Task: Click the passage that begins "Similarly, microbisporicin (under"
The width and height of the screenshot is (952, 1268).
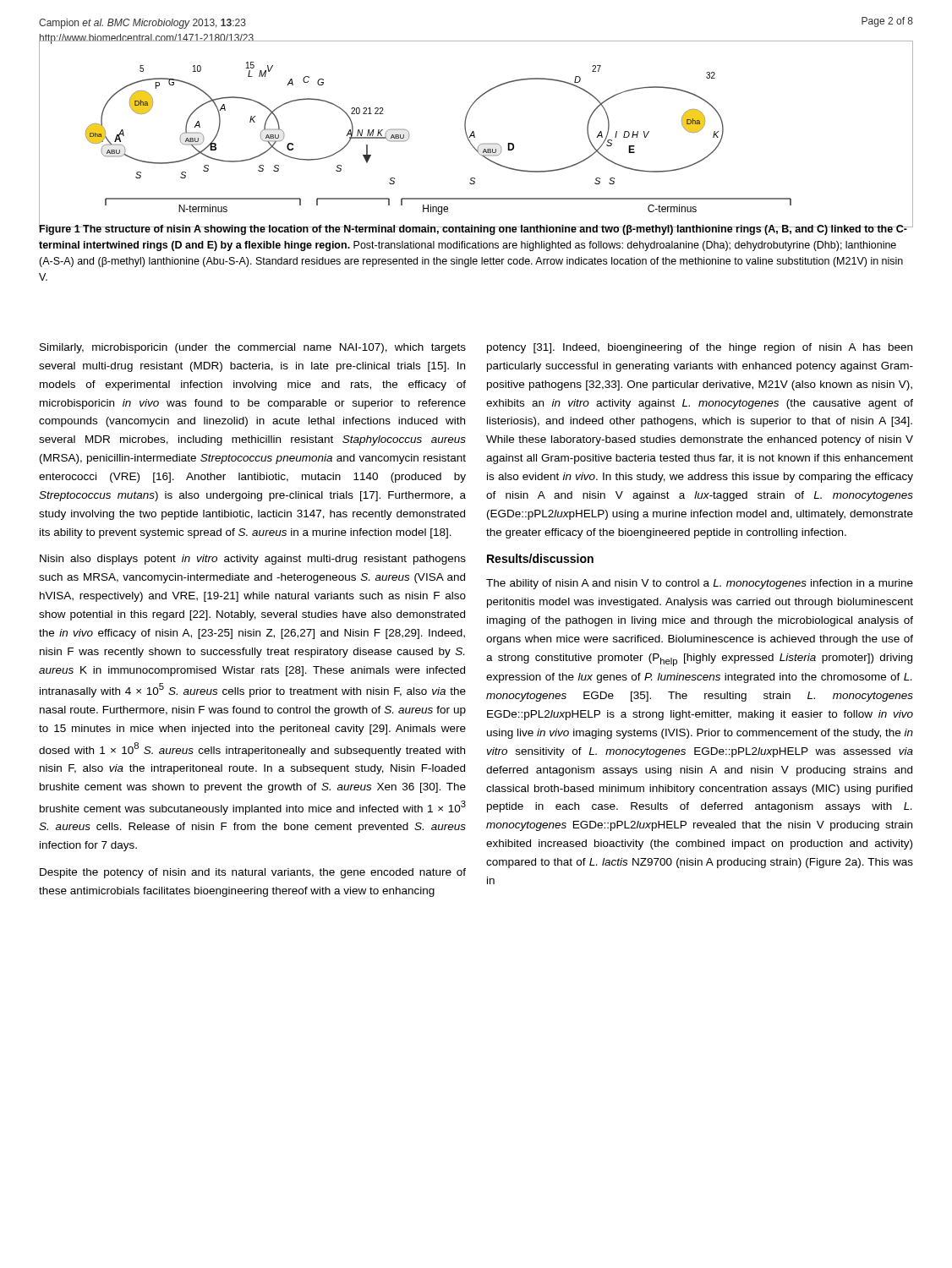Action: (252, 619)
